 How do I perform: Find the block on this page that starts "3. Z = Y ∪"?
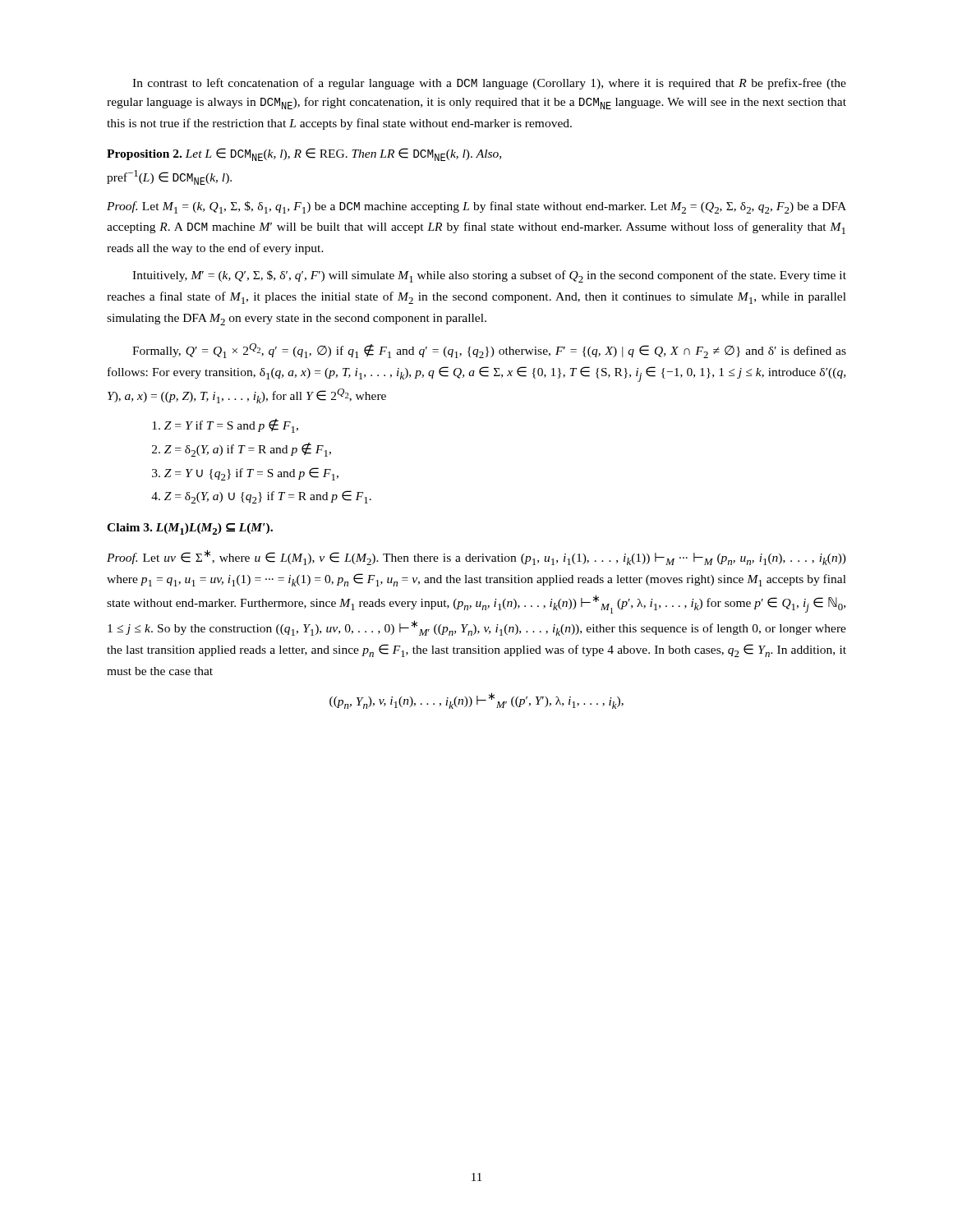245,474
